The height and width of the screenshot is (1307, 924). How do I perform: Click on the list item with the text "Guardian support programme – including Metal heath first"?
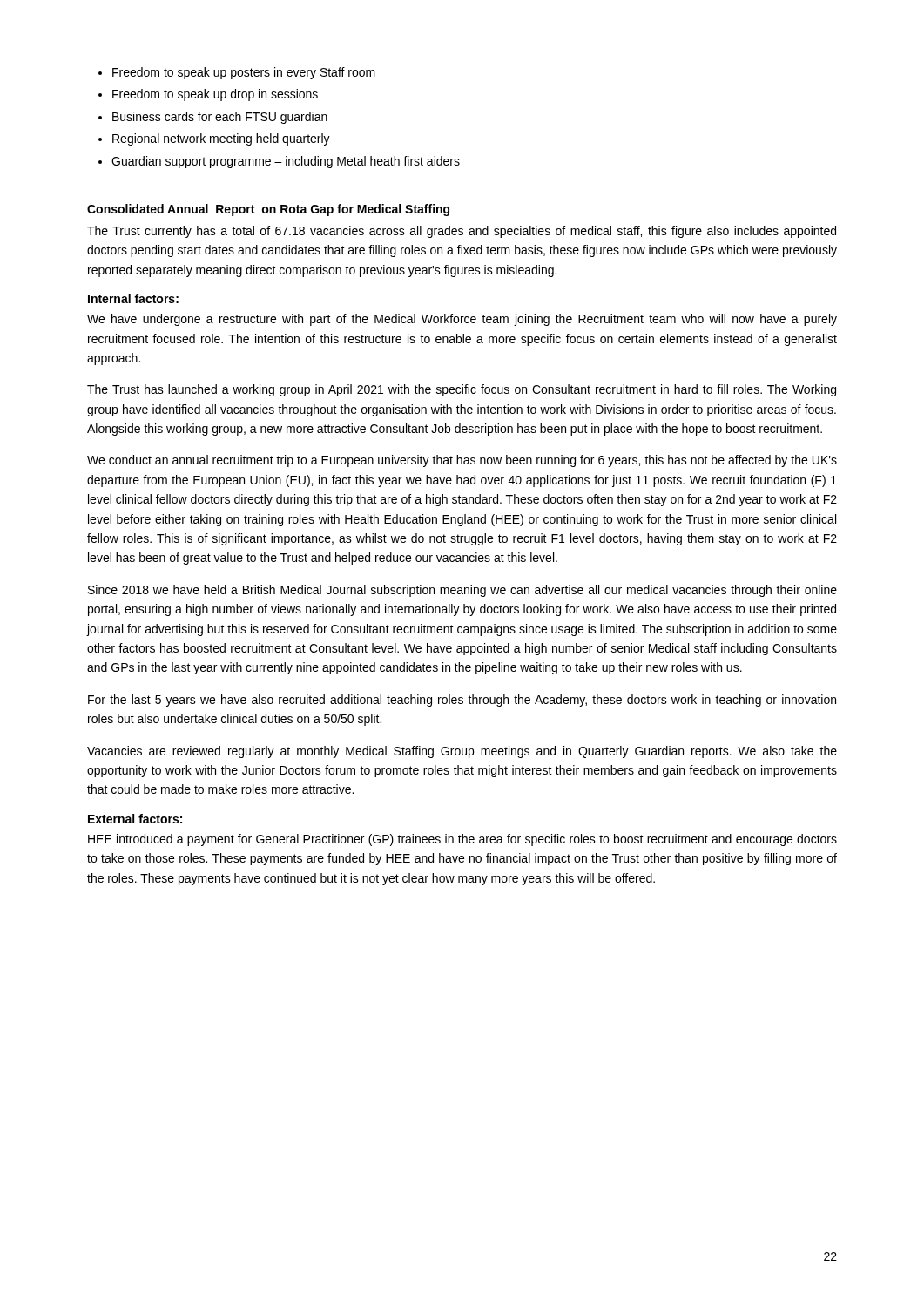click(x=286, y=161)
